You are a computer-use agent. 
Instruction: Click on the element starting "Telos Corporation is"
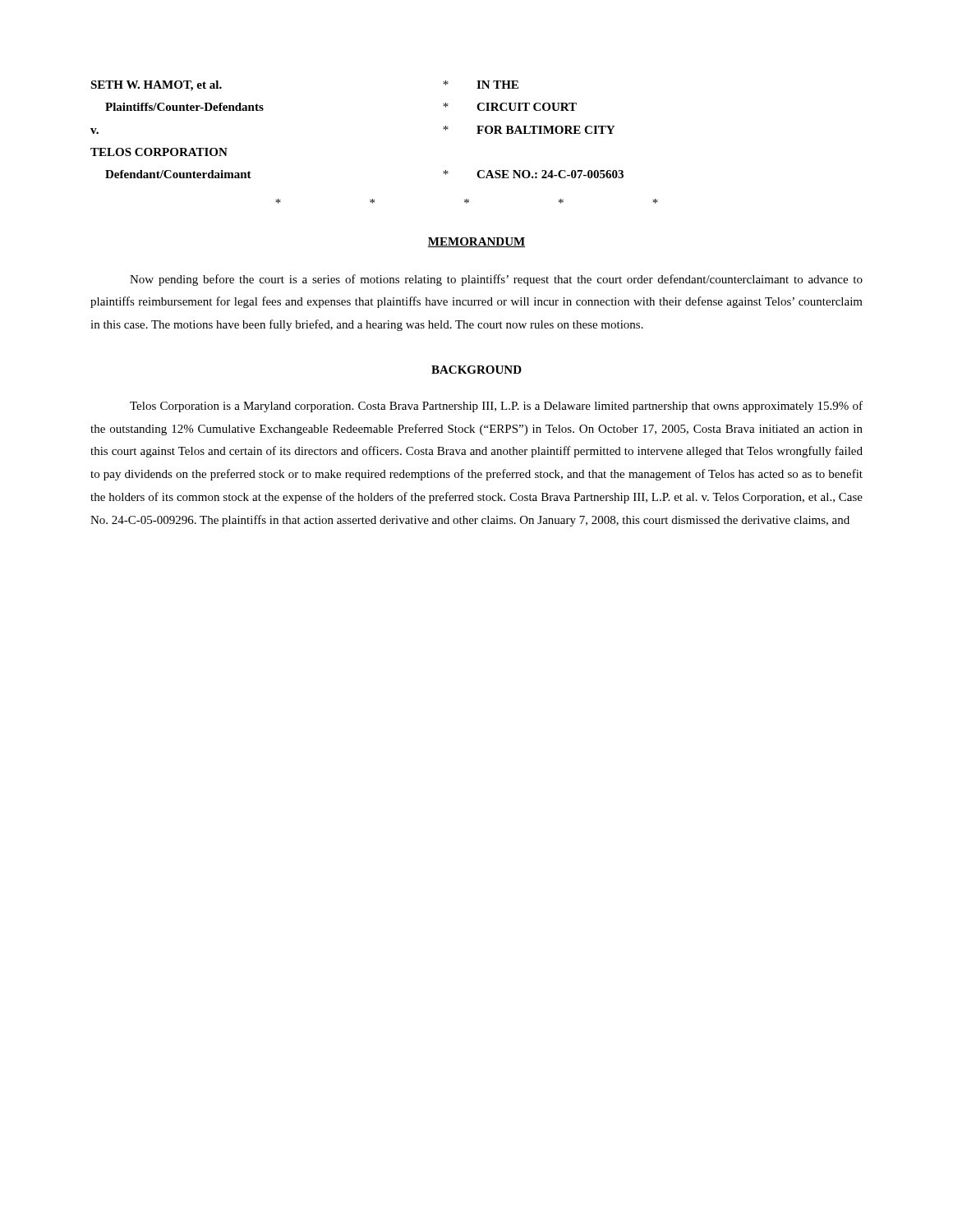476,463
